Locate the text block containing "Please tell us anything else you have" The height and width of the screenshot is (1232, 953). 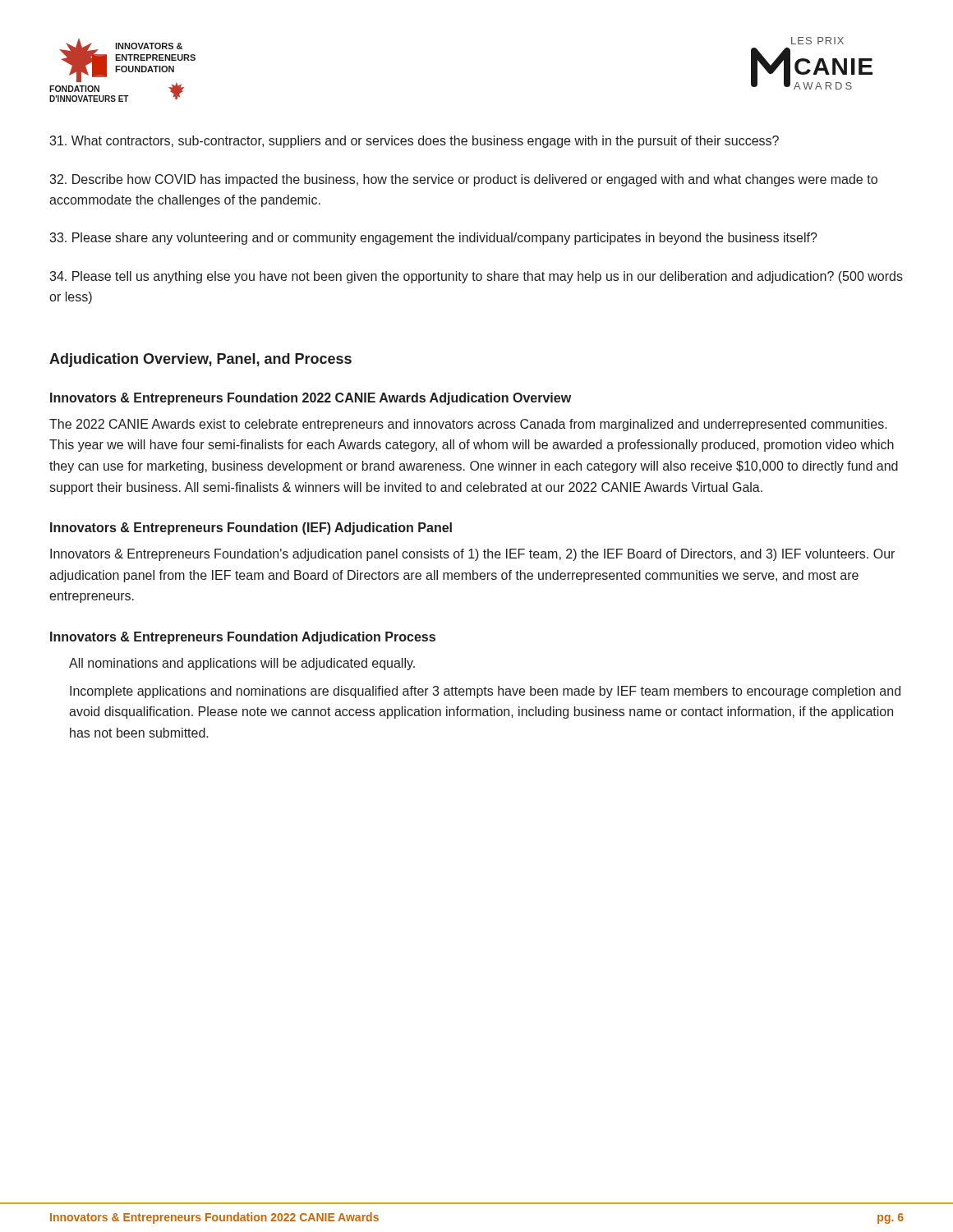click(476, 287)
